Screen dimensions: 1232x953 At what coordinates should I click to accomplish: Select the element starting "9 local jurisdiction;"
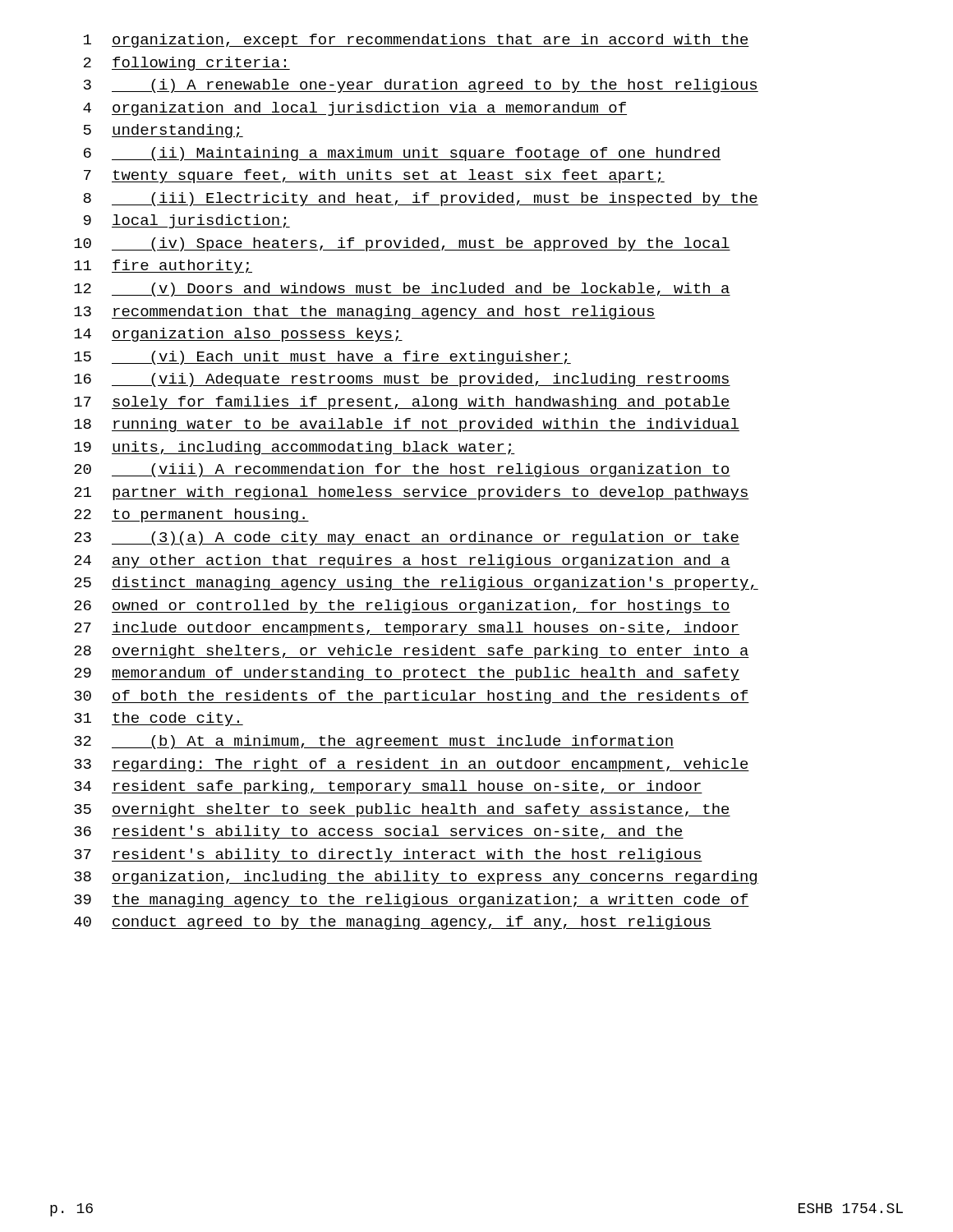(x=187, y=221)
